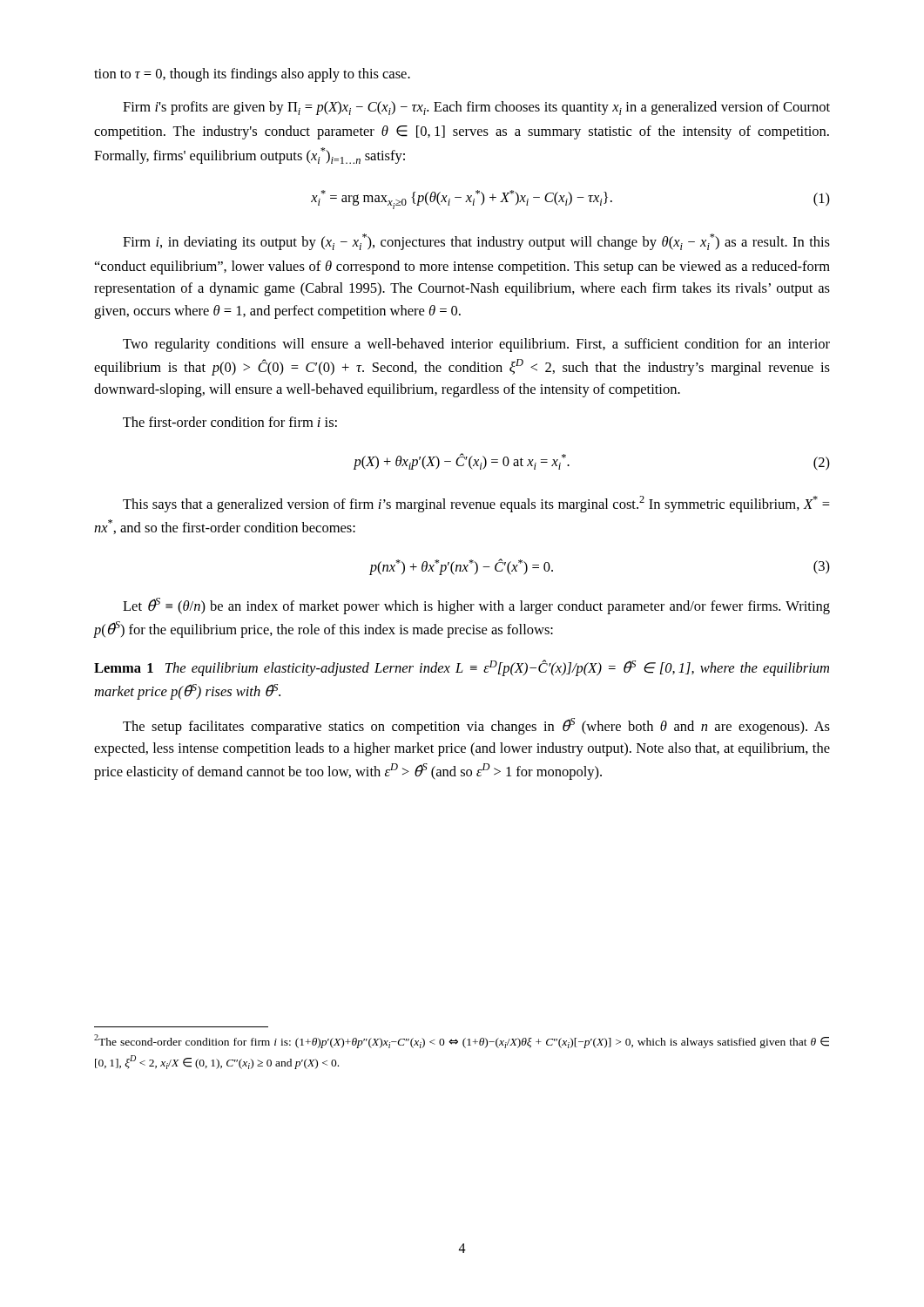Point to the formula beginning "xi* = arg maxxi≥0"
Image resolution: width=924 pixels, height=1307 pixels.
570,198
